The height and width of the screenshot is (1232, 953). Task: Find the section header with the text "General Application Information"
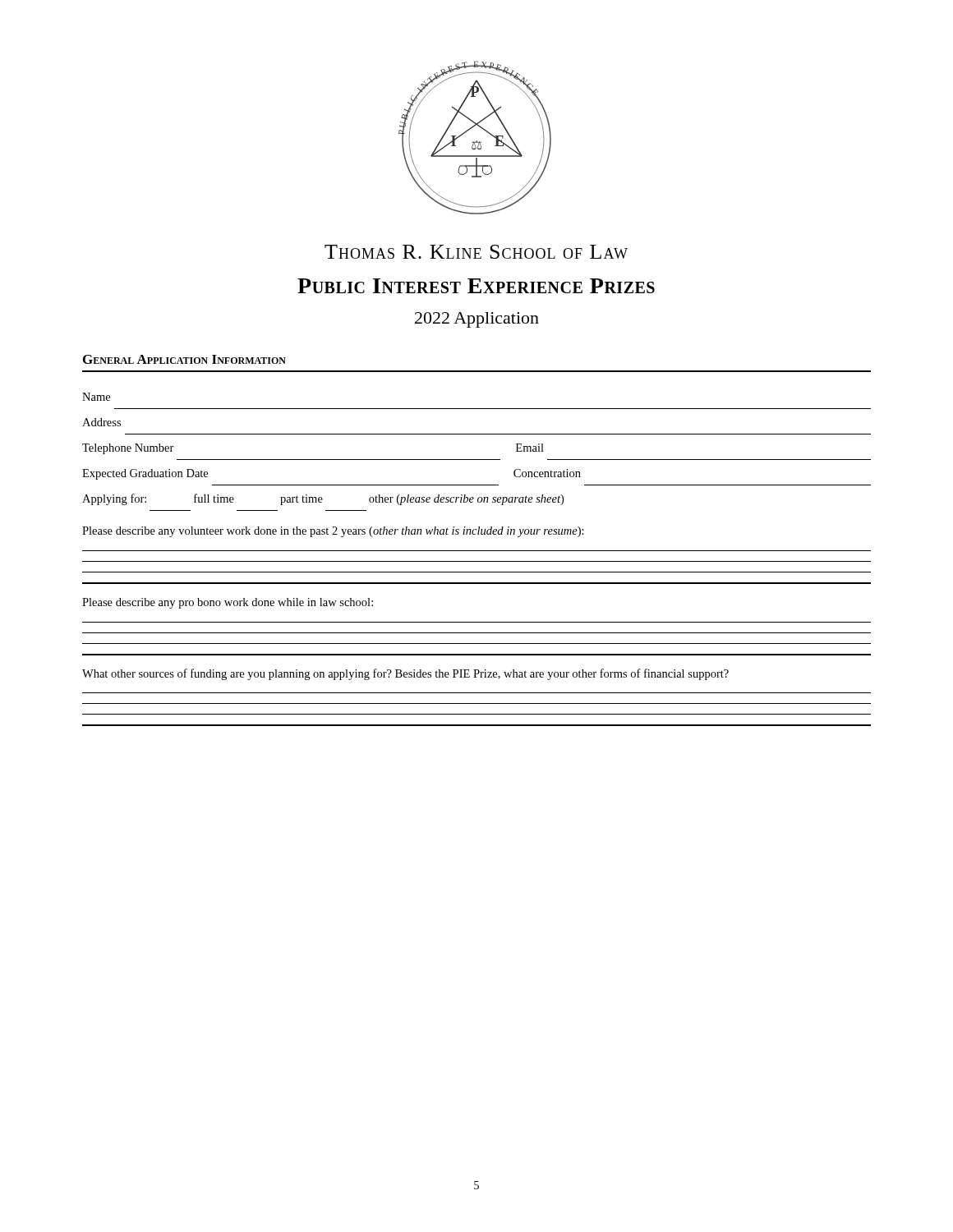click(184, 359)
